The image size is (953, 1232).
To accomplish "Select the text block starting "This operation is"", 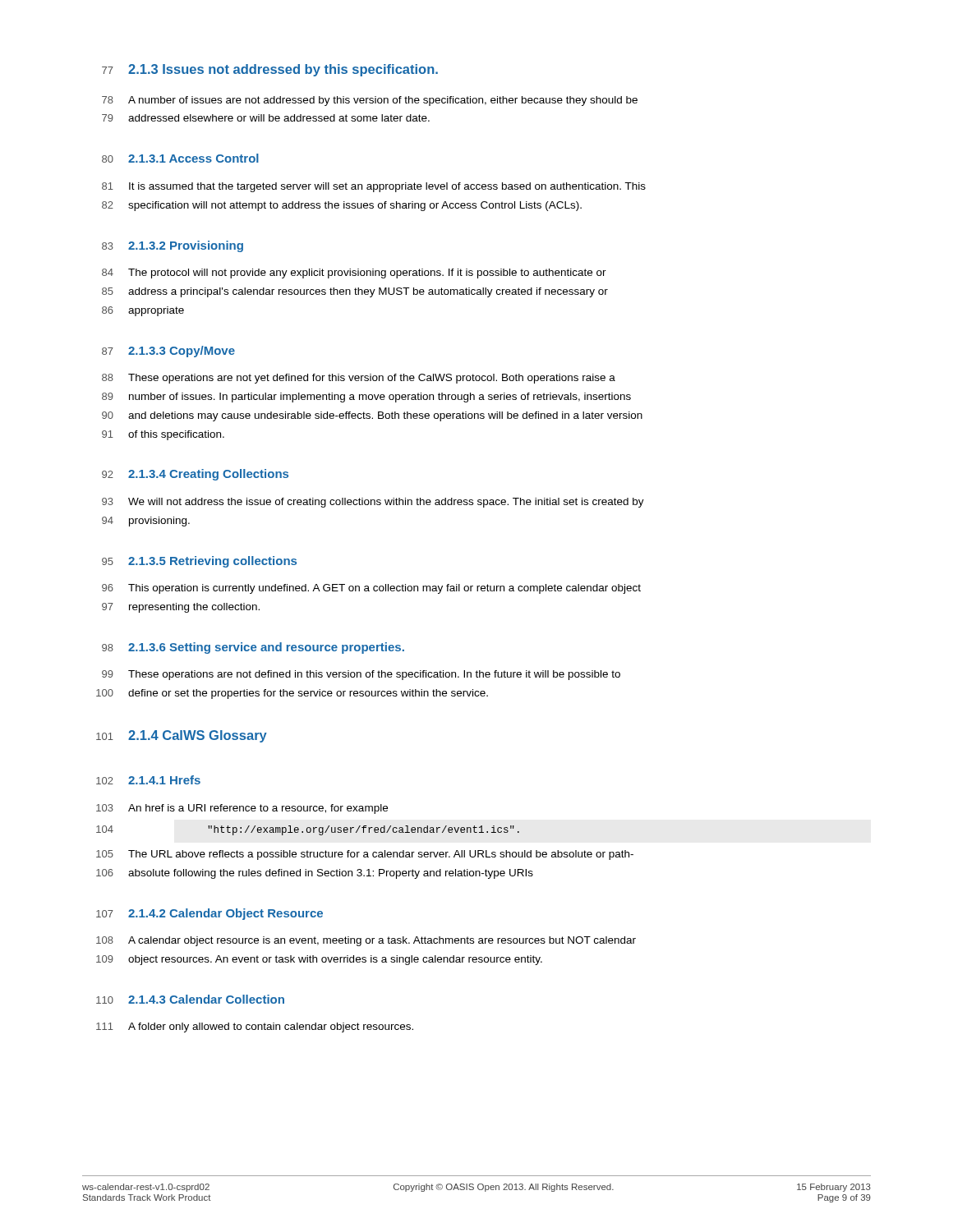I will click(385, 588).
